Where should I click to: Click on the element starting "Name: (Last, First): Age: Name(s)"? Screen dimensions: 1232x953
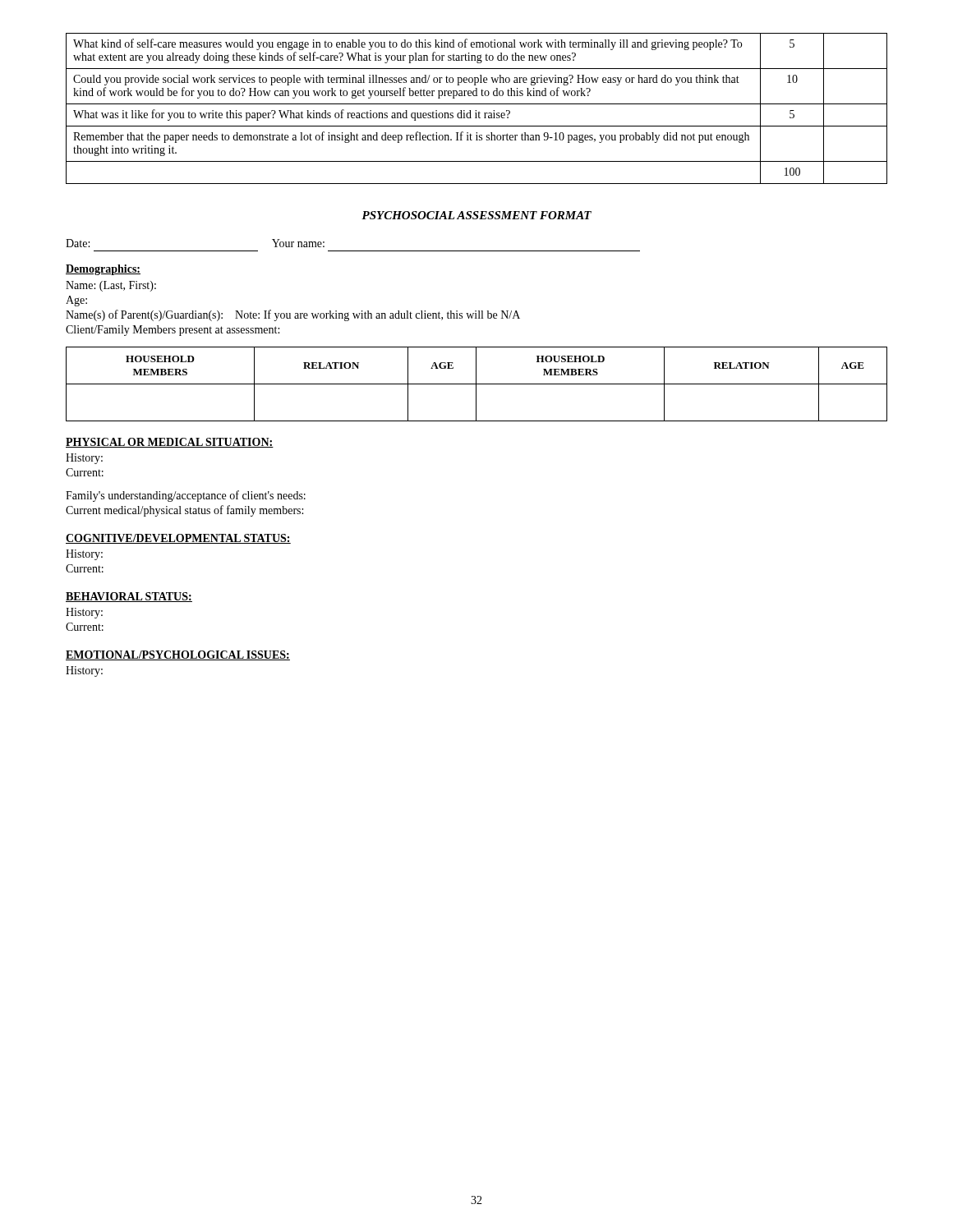pyautogui.click(x=476, y=308)
